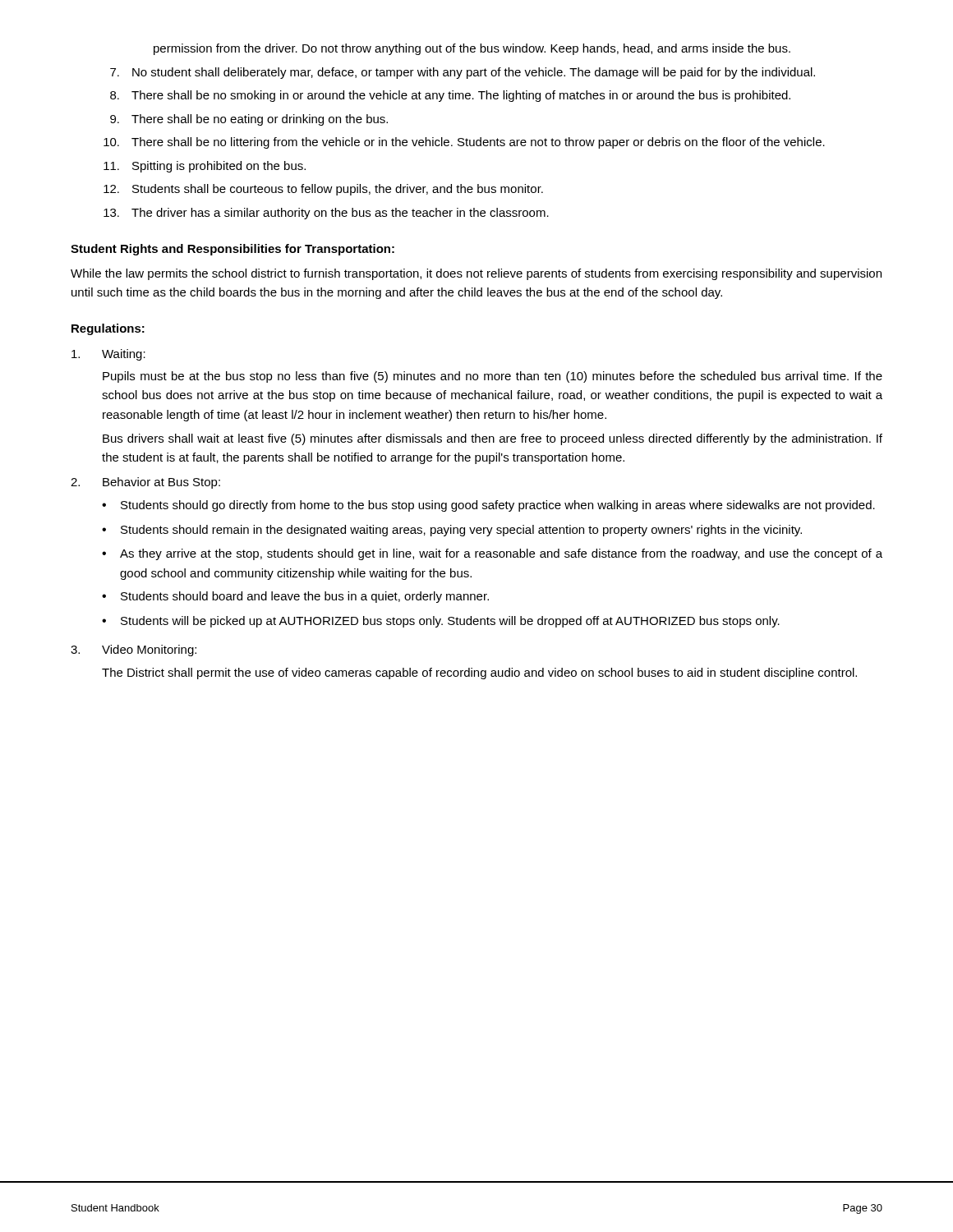Where is the passage that starts "Pupils must be at the bus stop"?
The width and height of the screenshot is (953, 1232).
point(492,395)
